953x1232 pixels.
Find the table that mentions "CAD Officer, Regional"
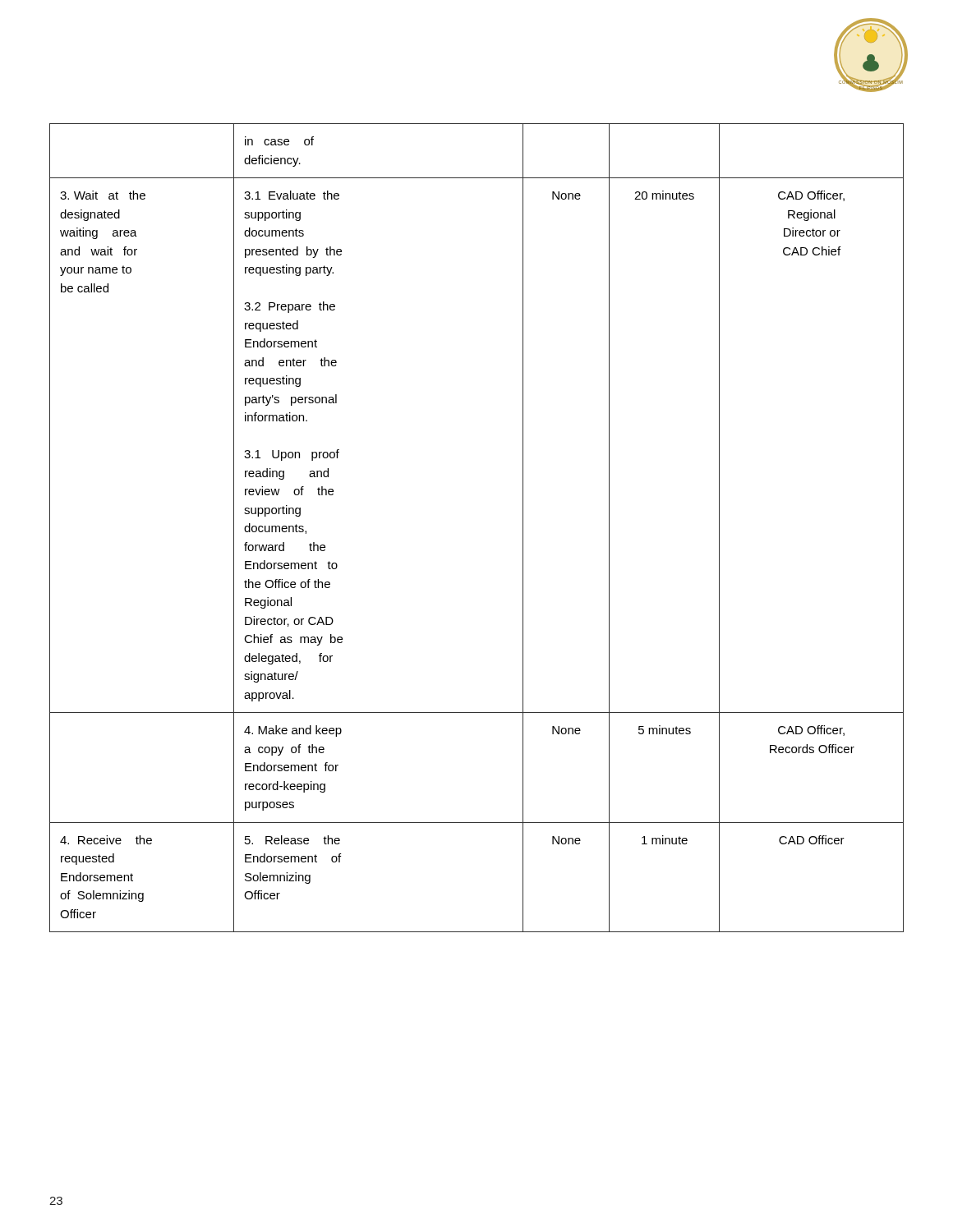click(476, 528)
